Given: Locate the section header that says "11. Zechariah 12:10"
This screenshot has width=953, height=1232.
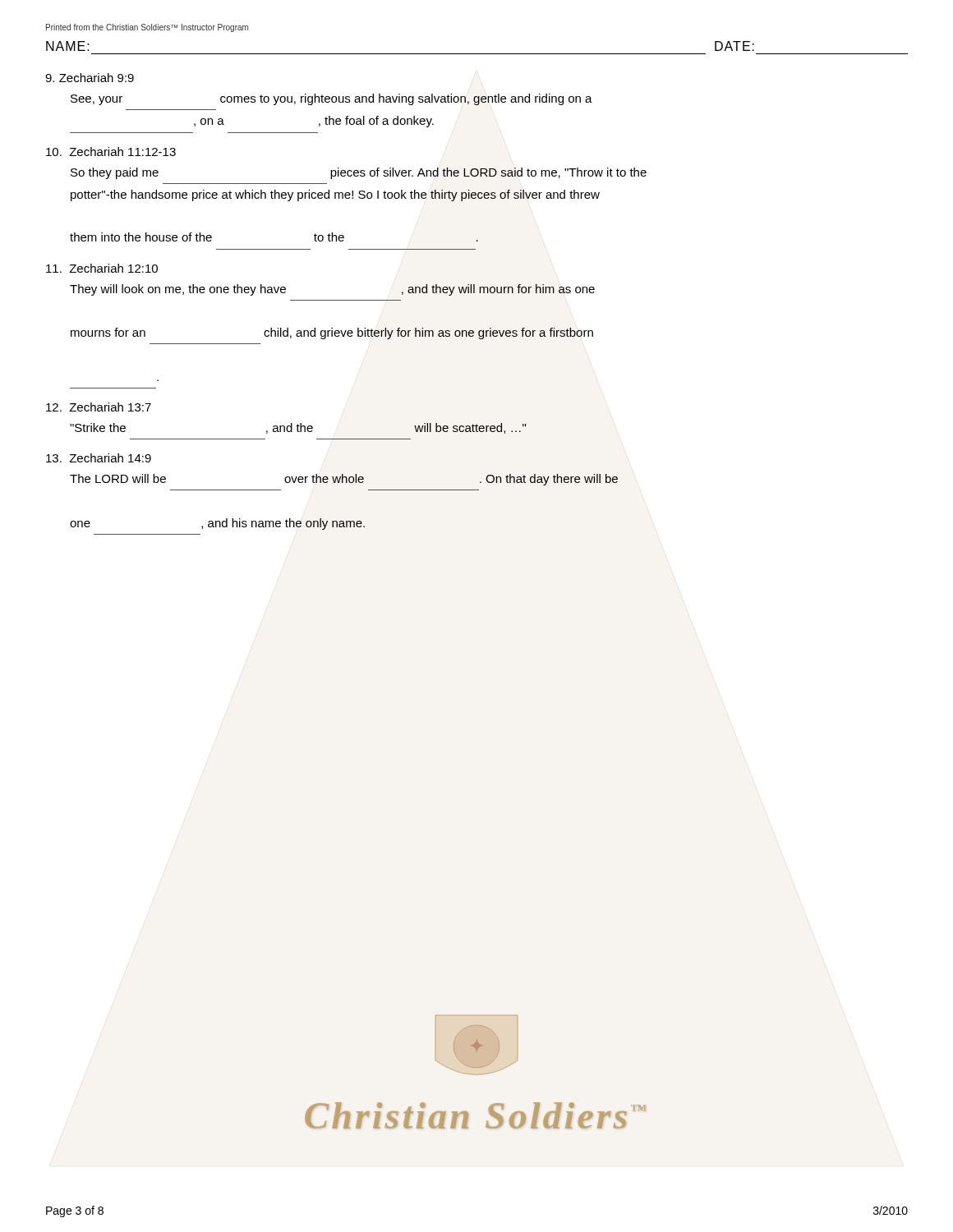Looking at the screenshot, I should click(102, 268).
